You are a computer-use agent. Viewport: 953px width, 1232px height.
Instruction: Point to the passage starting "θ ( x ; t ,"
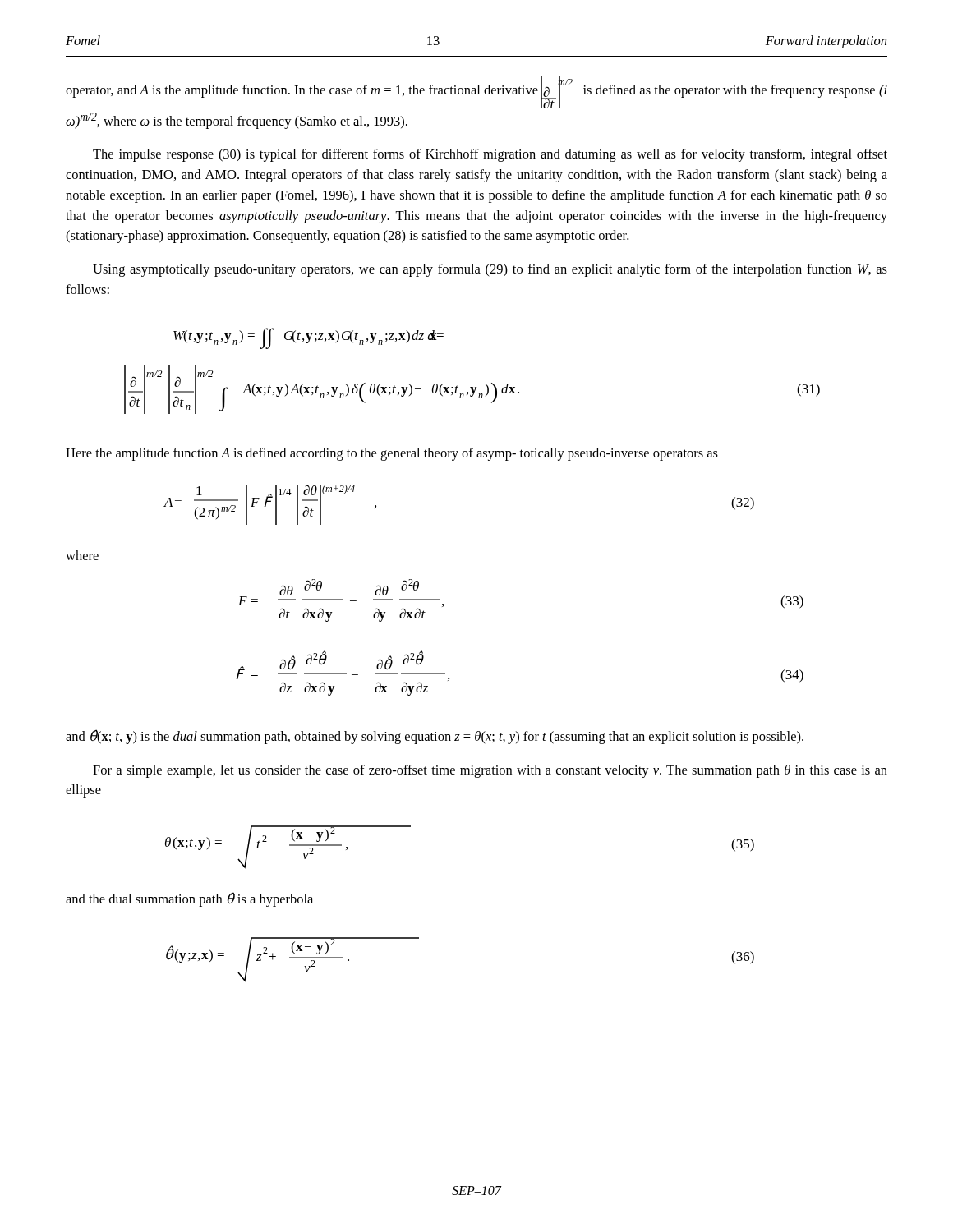pos(324,846)
